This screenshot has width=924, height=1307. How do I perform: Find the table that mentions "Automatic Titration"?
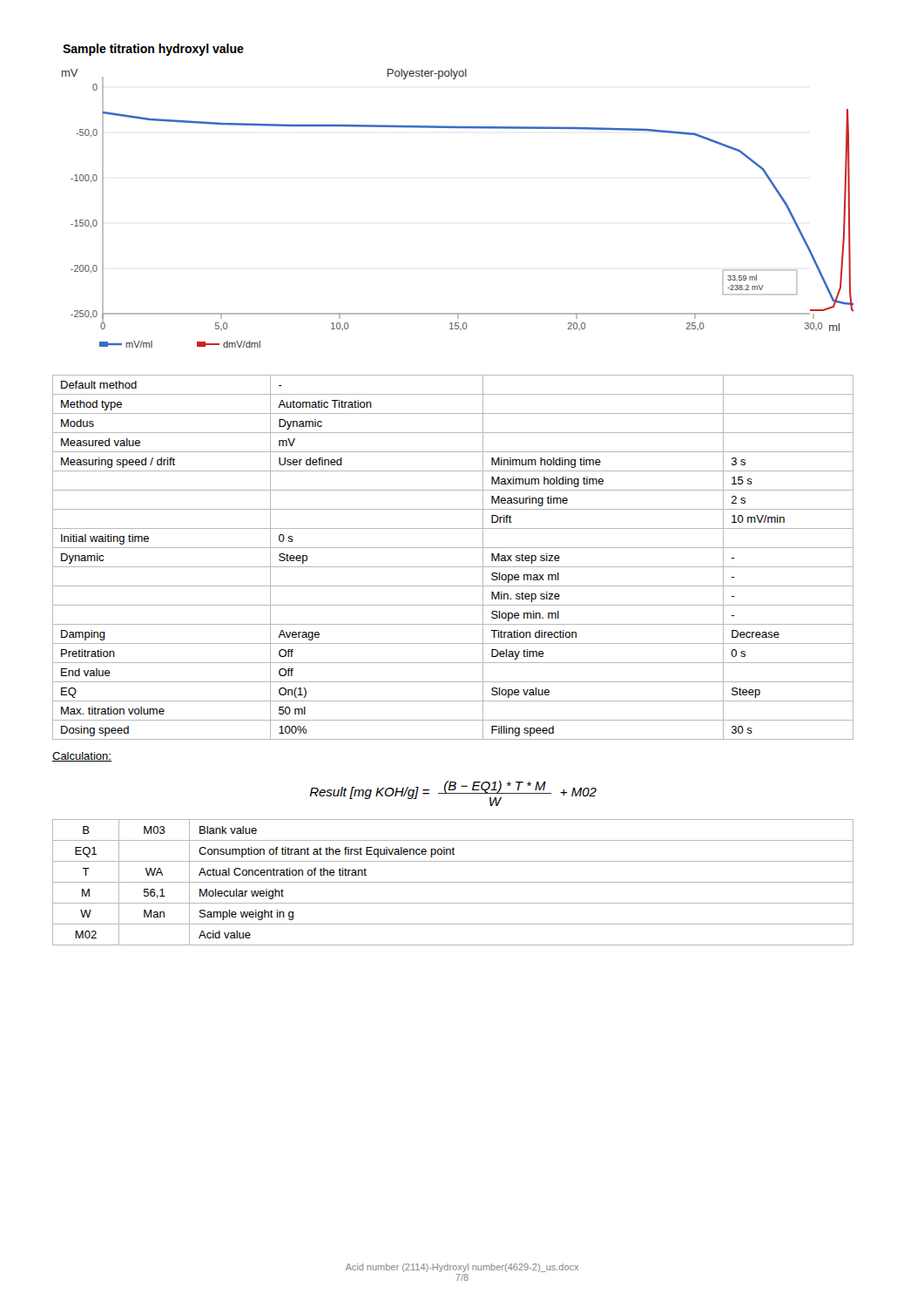[453, 557]
